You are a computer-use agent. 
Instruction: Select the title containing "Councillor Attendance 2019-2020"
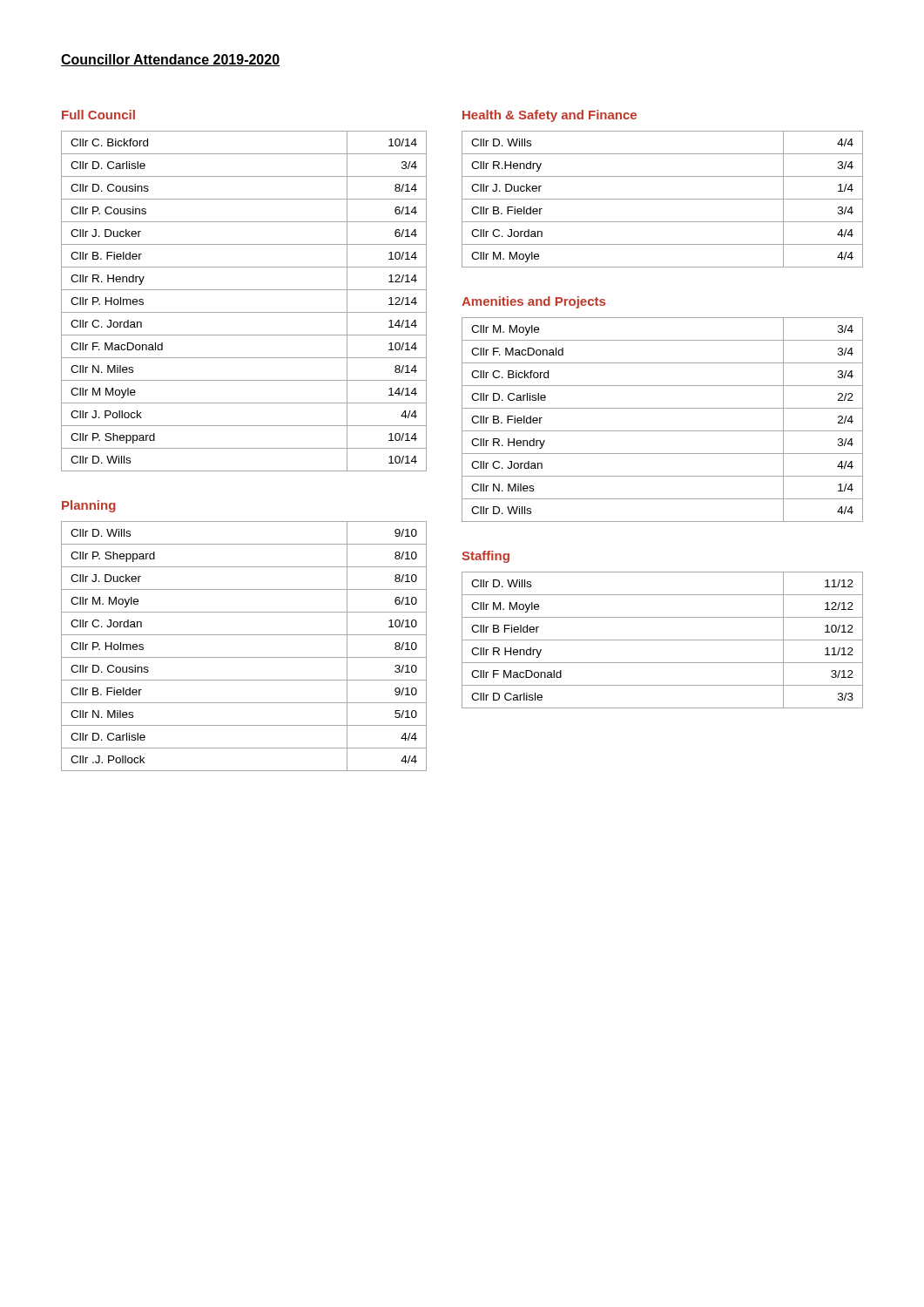tap(170, 60)
